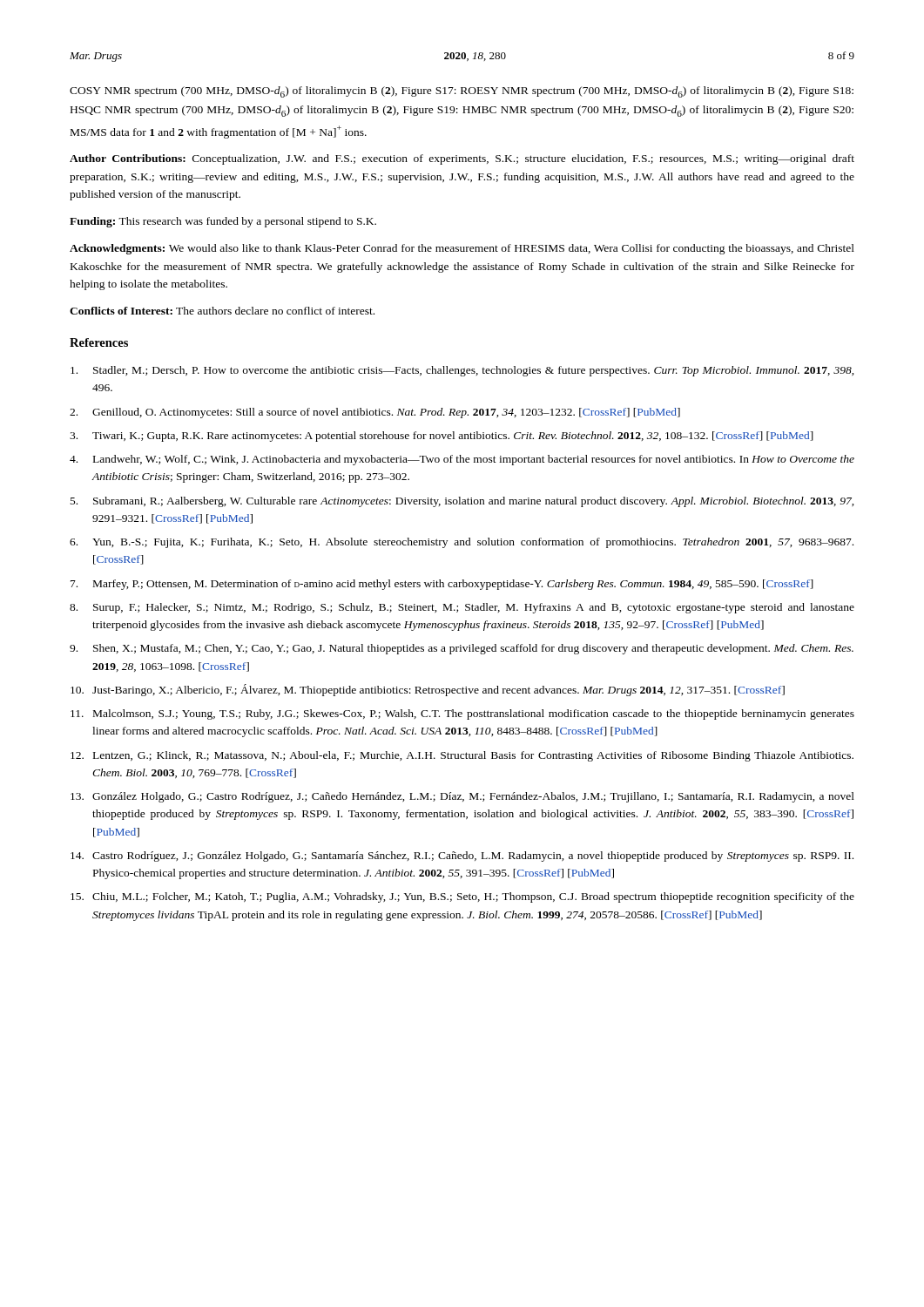Click on the list item containing "14. Castro Rodríguez, J.; González Holgado, G.;"
Screen dimensions: 1307x924
pyautogui.click(x=462, y=864)
